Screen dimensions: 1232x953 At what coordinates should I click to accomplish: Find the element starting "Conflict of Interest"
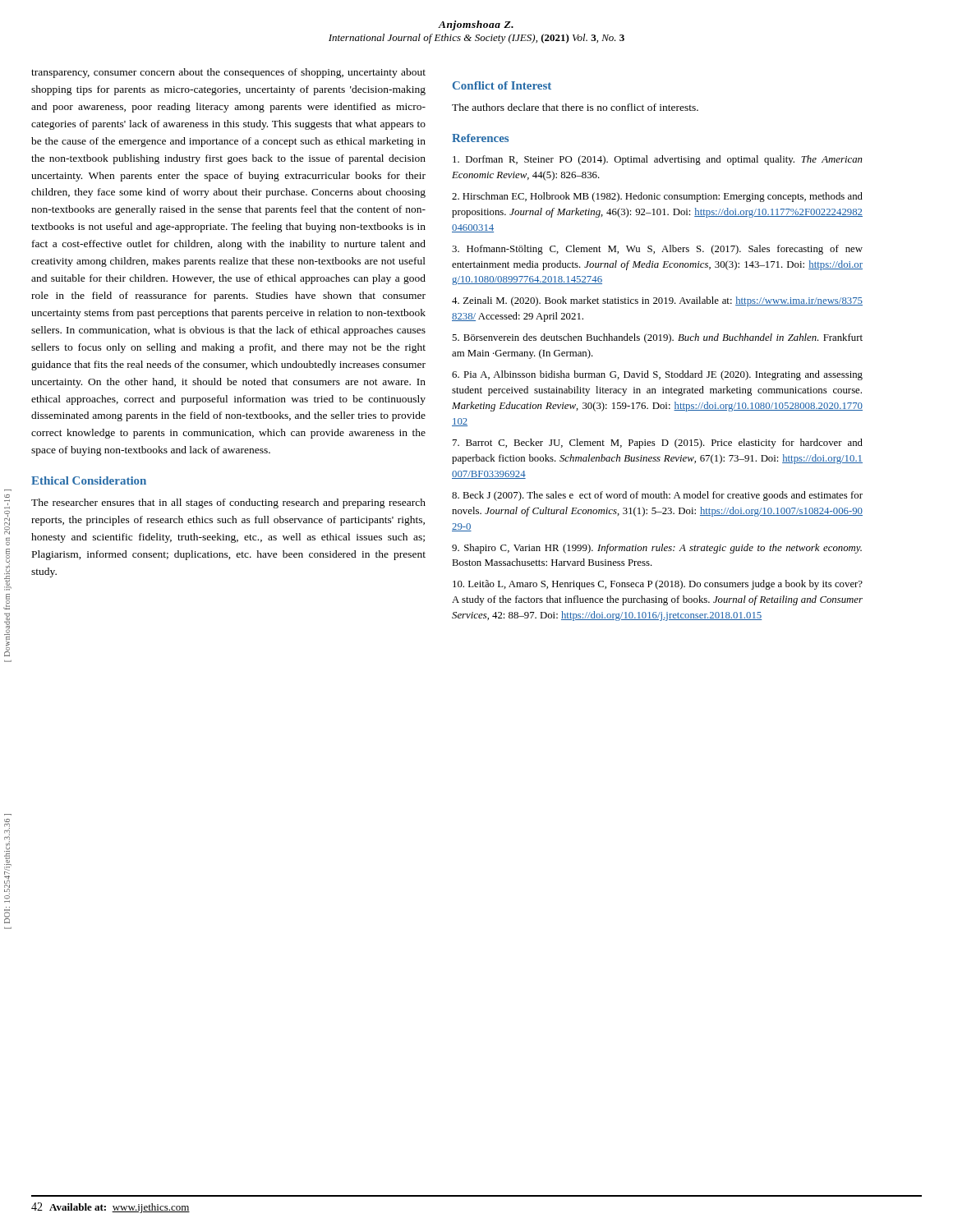coord(502,85)
